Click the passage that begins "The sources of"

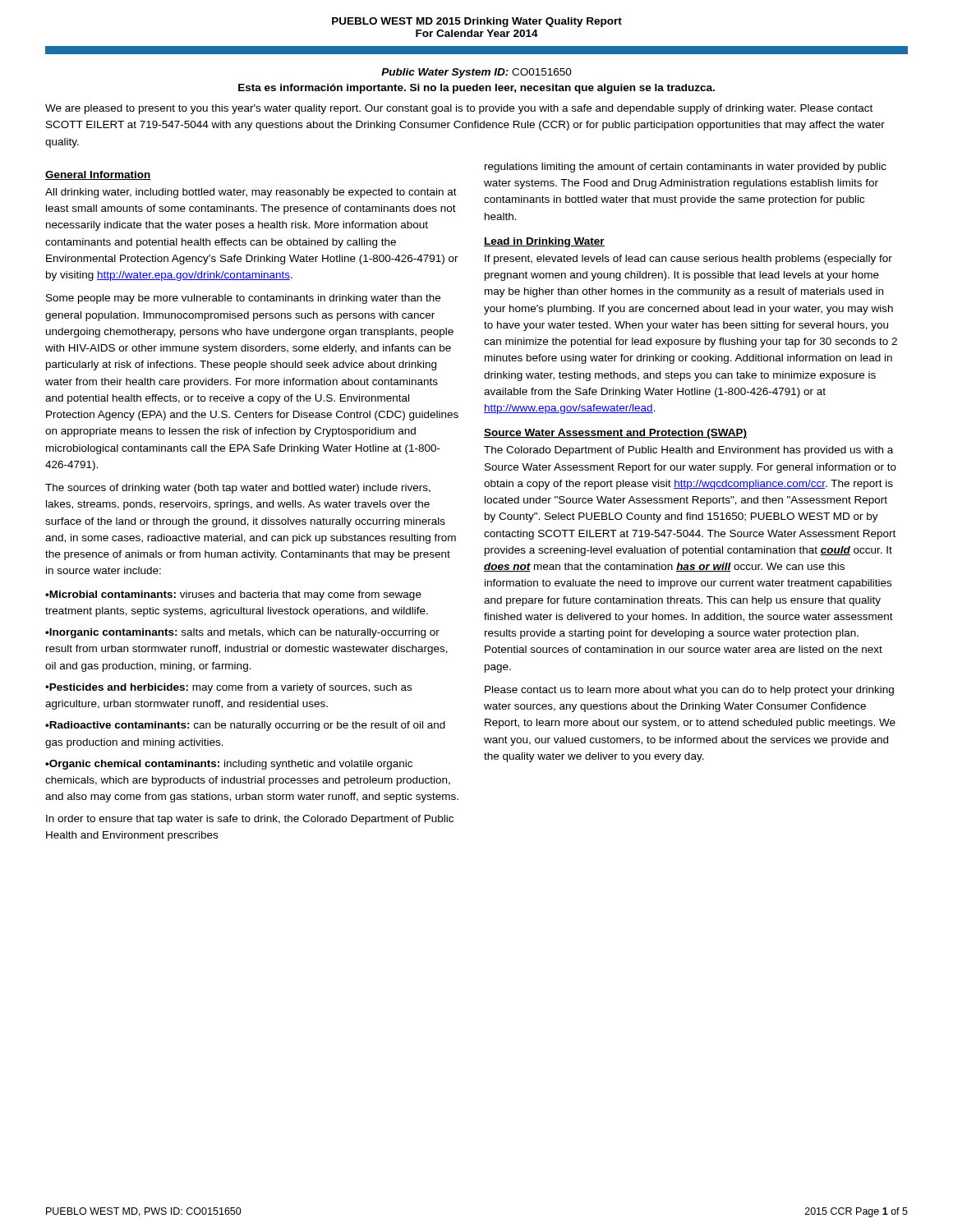[251, 529]
